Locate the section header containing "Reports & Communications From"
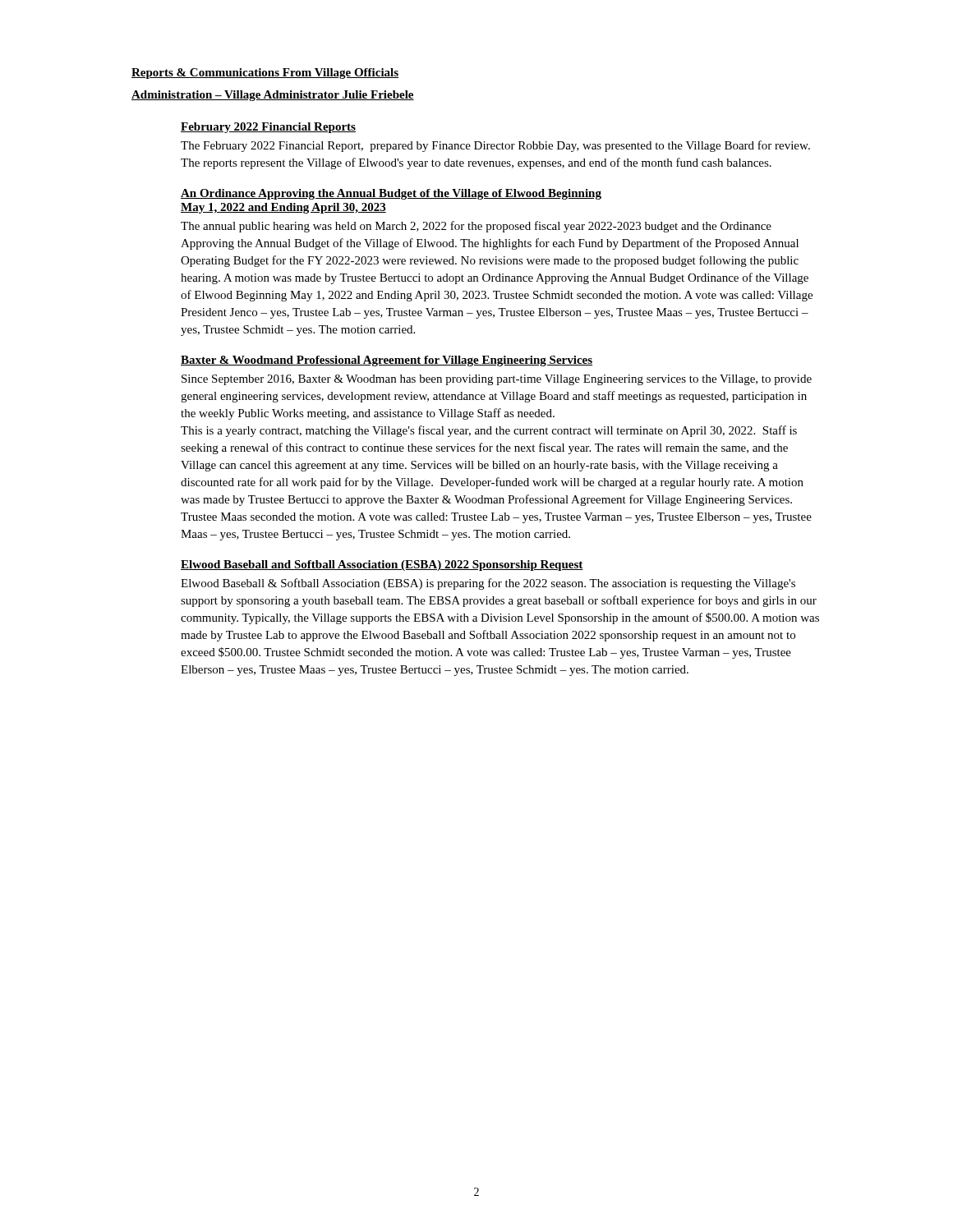This screenshot has width=953, height=1232. pos(265,72)
